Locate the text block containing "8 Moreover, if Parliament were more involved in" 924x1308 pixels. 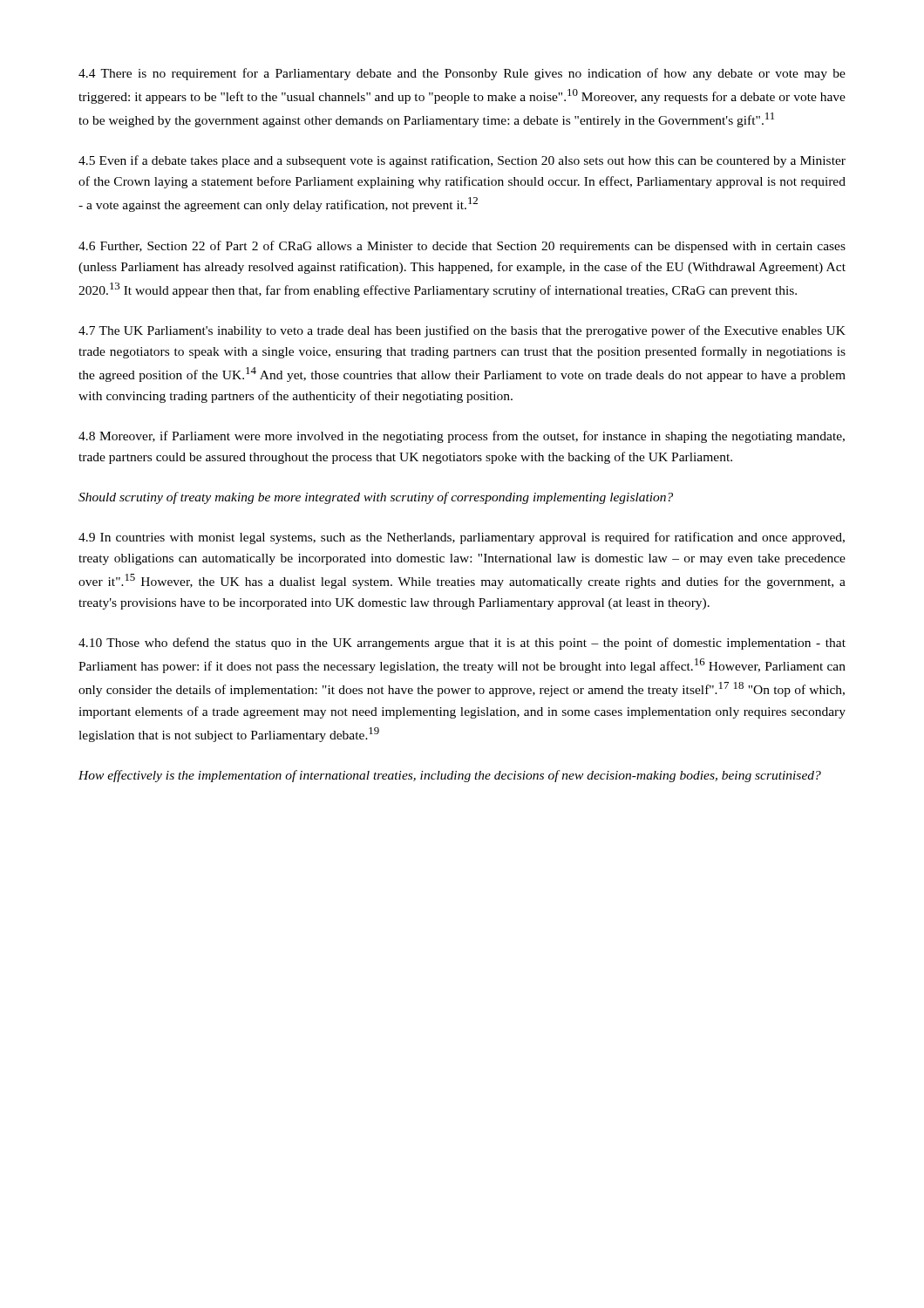click(462, 446)
